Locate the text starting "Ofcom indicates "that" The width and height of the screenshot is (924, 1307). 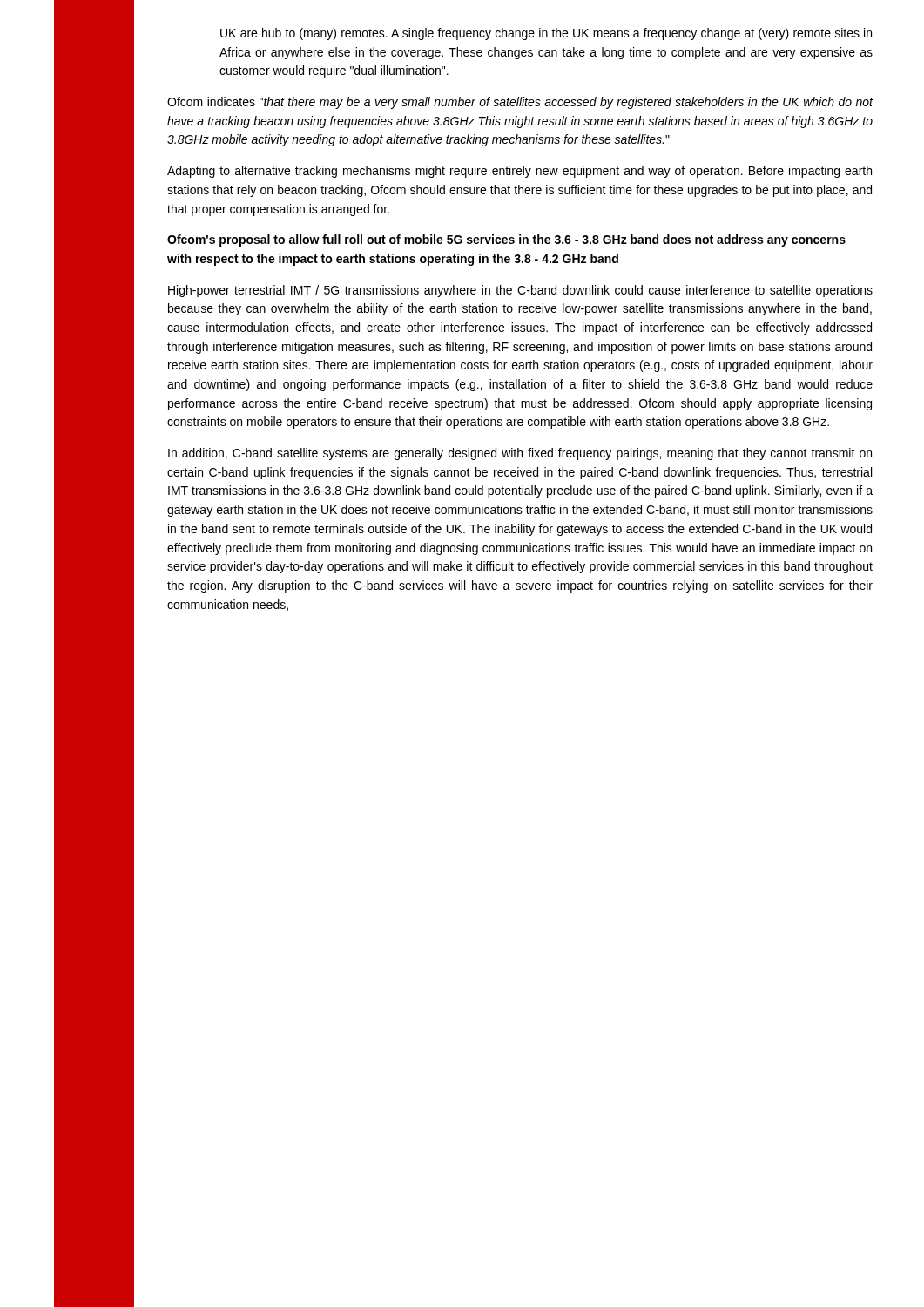[x=520, y=121]
